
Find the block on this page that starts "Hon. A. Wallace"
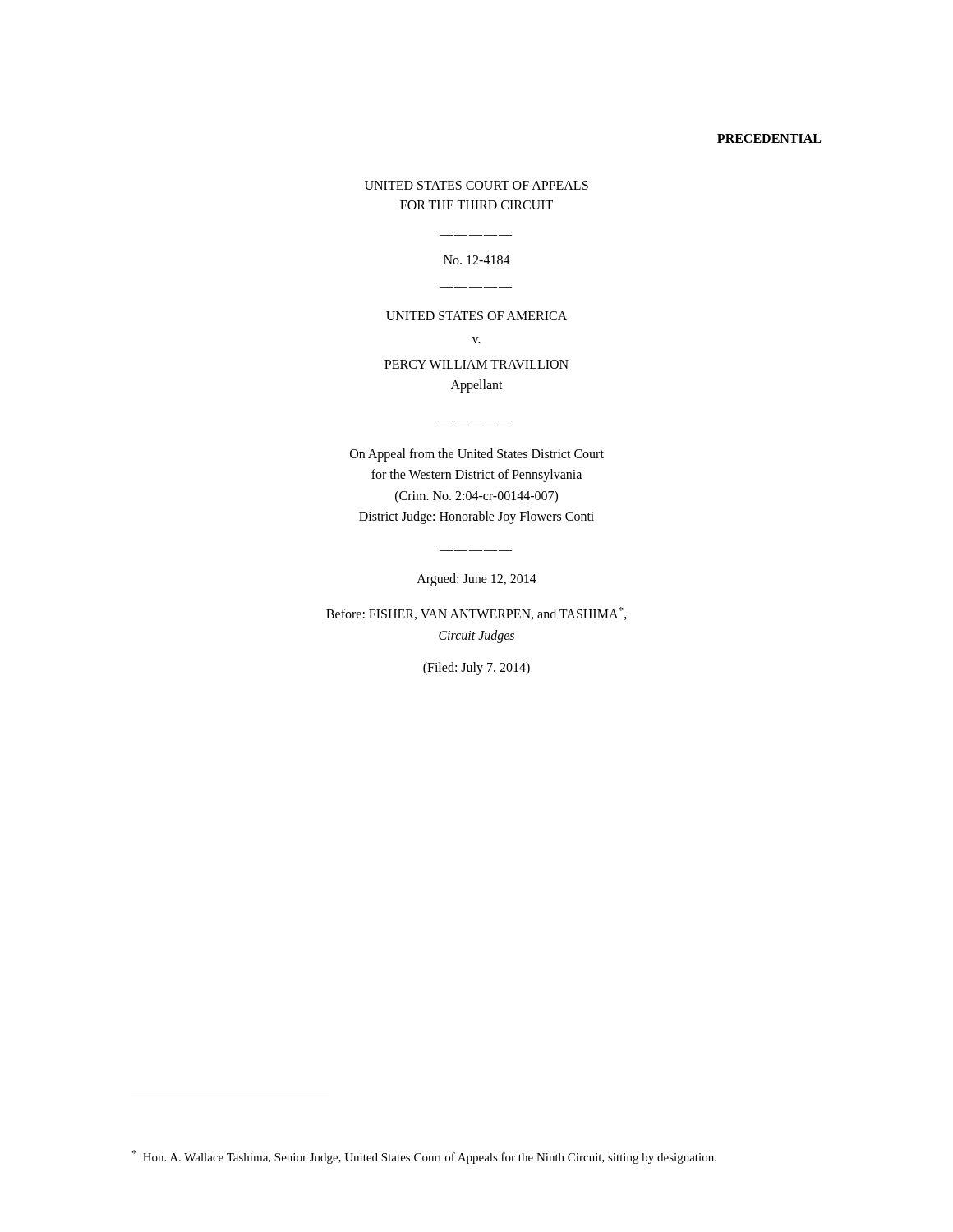click(424, 1155)
